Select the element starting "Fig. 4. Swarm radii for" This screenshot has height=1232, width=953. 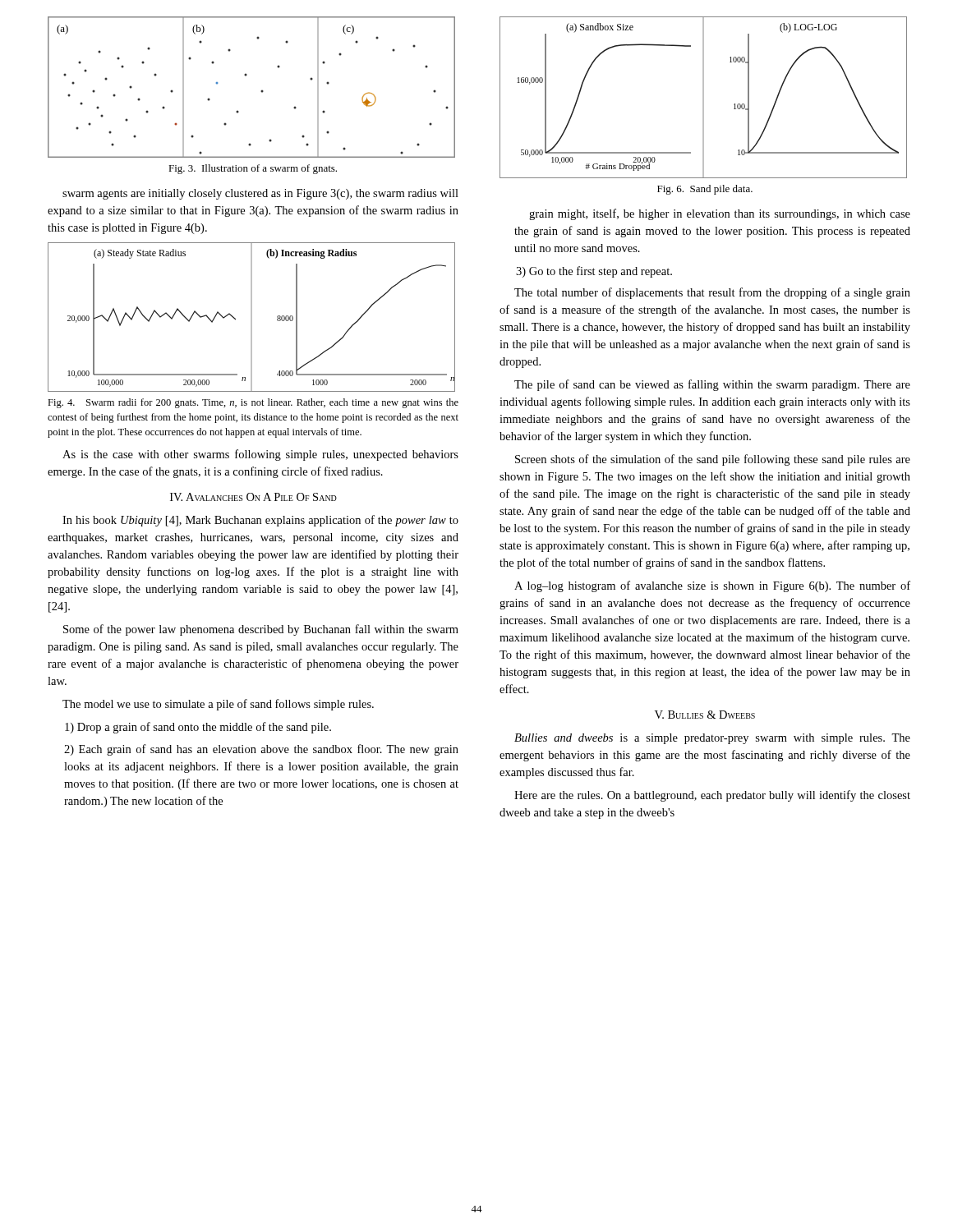253,417
